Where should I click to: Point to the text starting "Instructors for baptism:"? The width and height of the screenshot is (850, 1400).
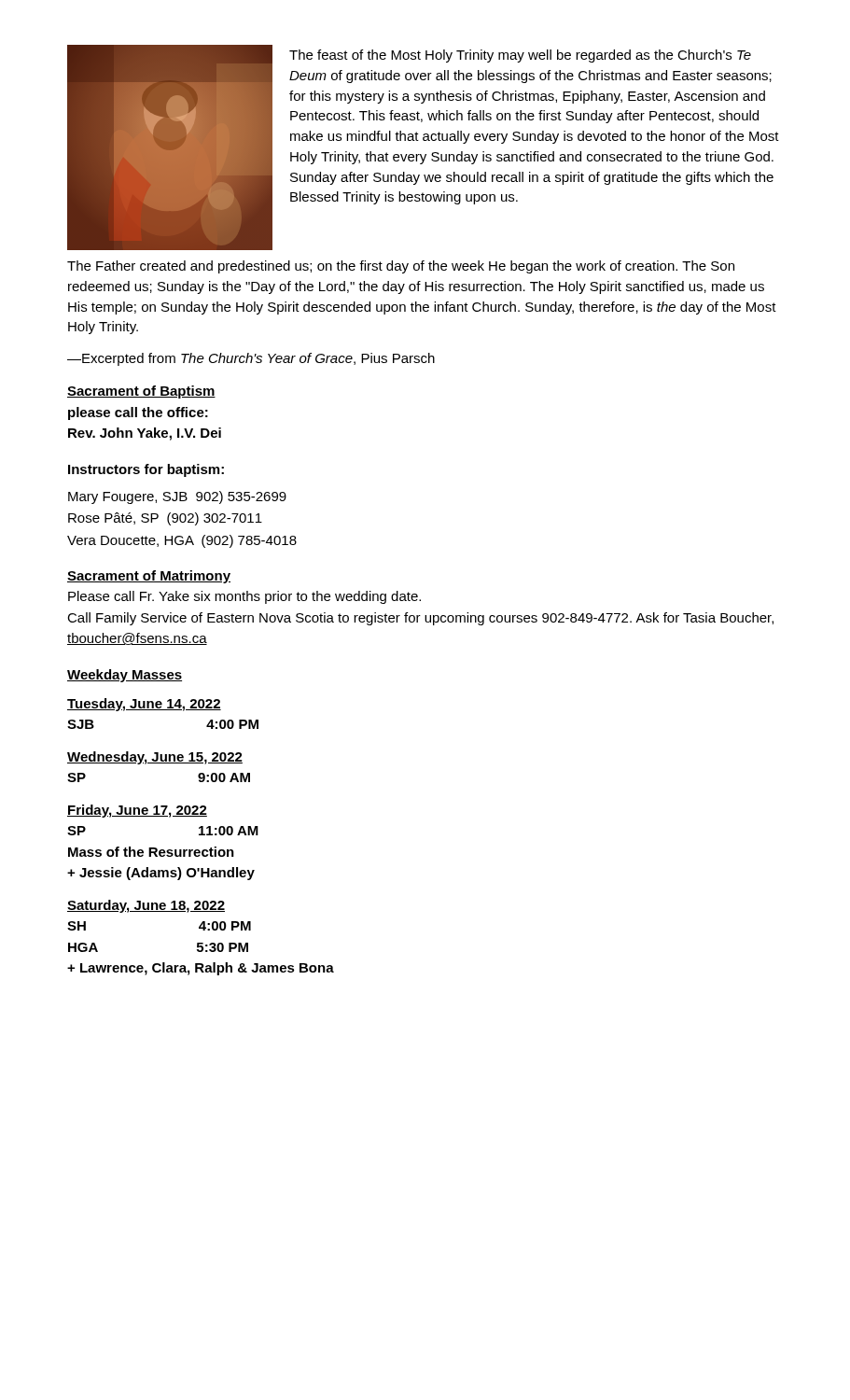point(146,469)
